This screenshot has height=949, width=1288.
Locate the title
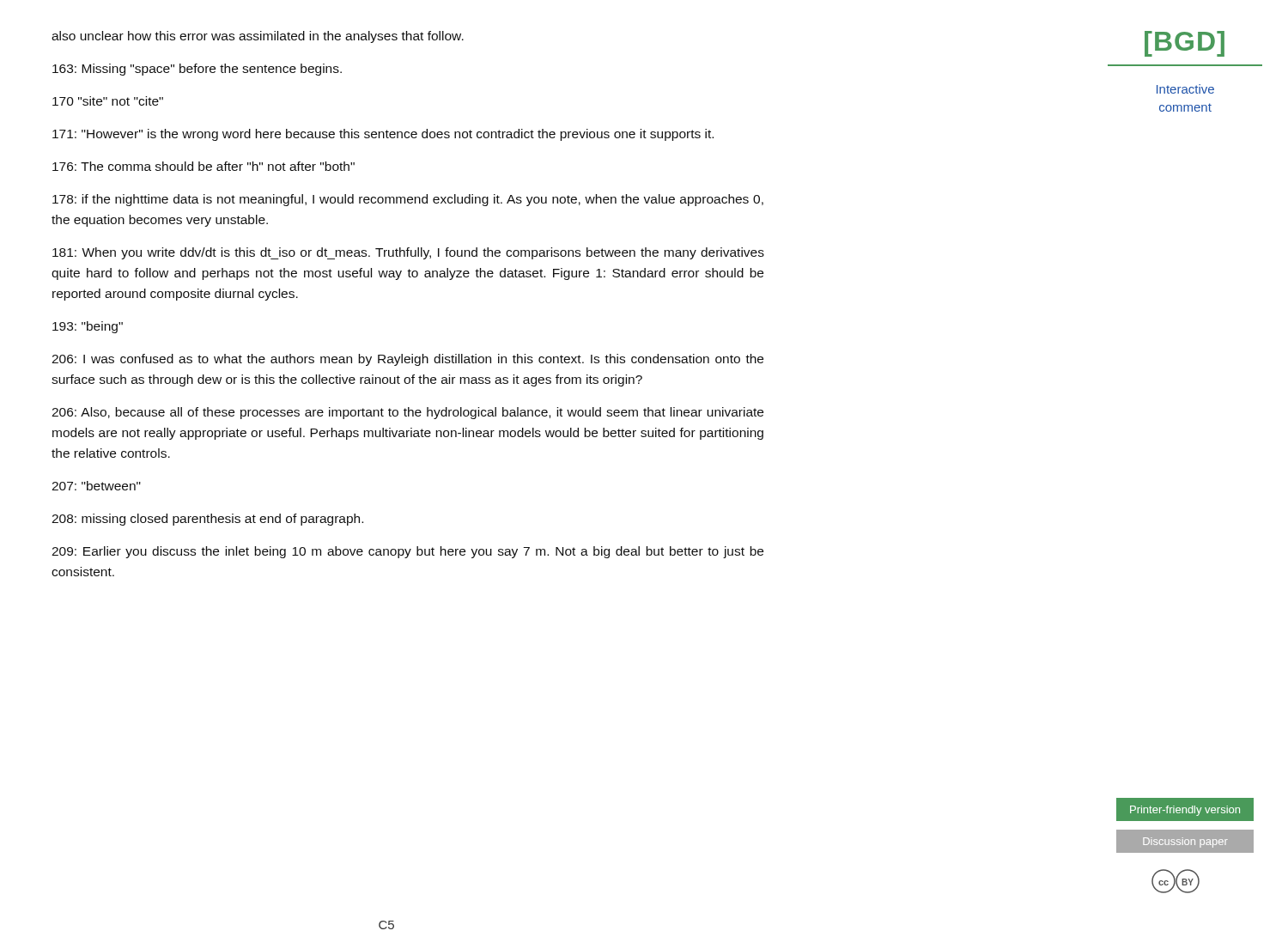click(x=1185, y=42)
